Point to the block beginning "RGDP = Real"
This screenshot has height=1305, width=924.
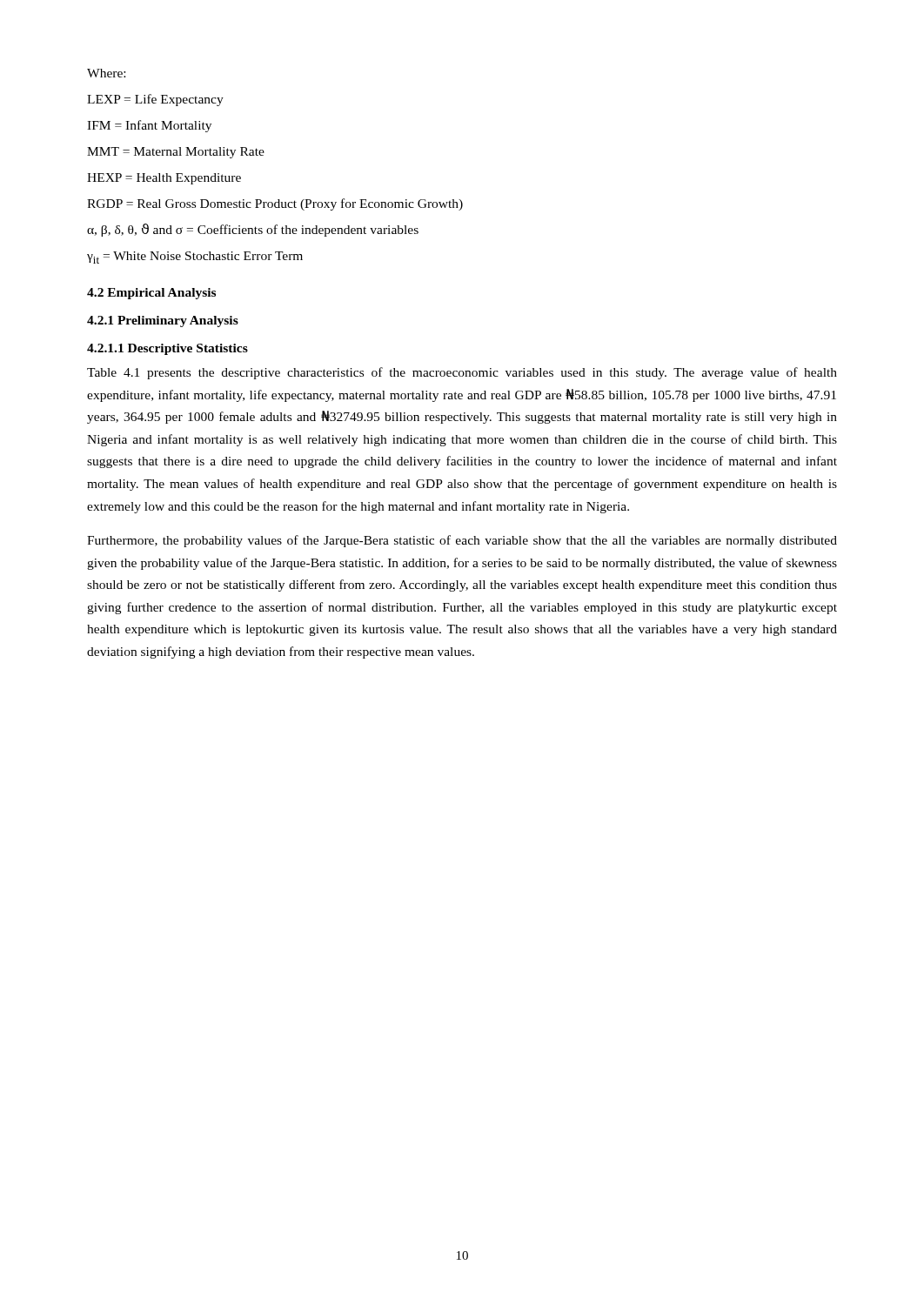(275, 203)
